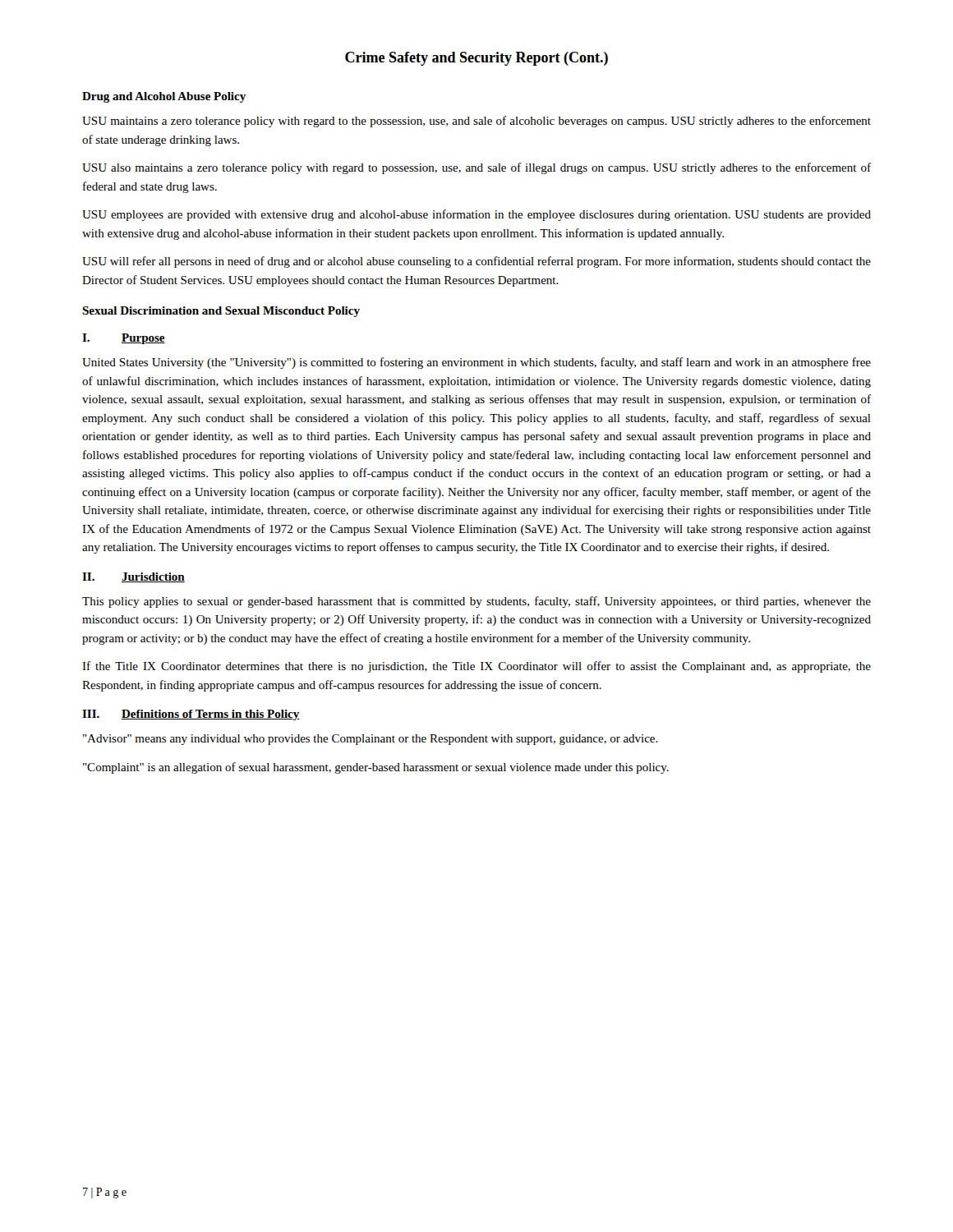Click on the block starting "United States University"
Image resolution: width=953 pixels, height=1232 pixels.
pos(476,455)
